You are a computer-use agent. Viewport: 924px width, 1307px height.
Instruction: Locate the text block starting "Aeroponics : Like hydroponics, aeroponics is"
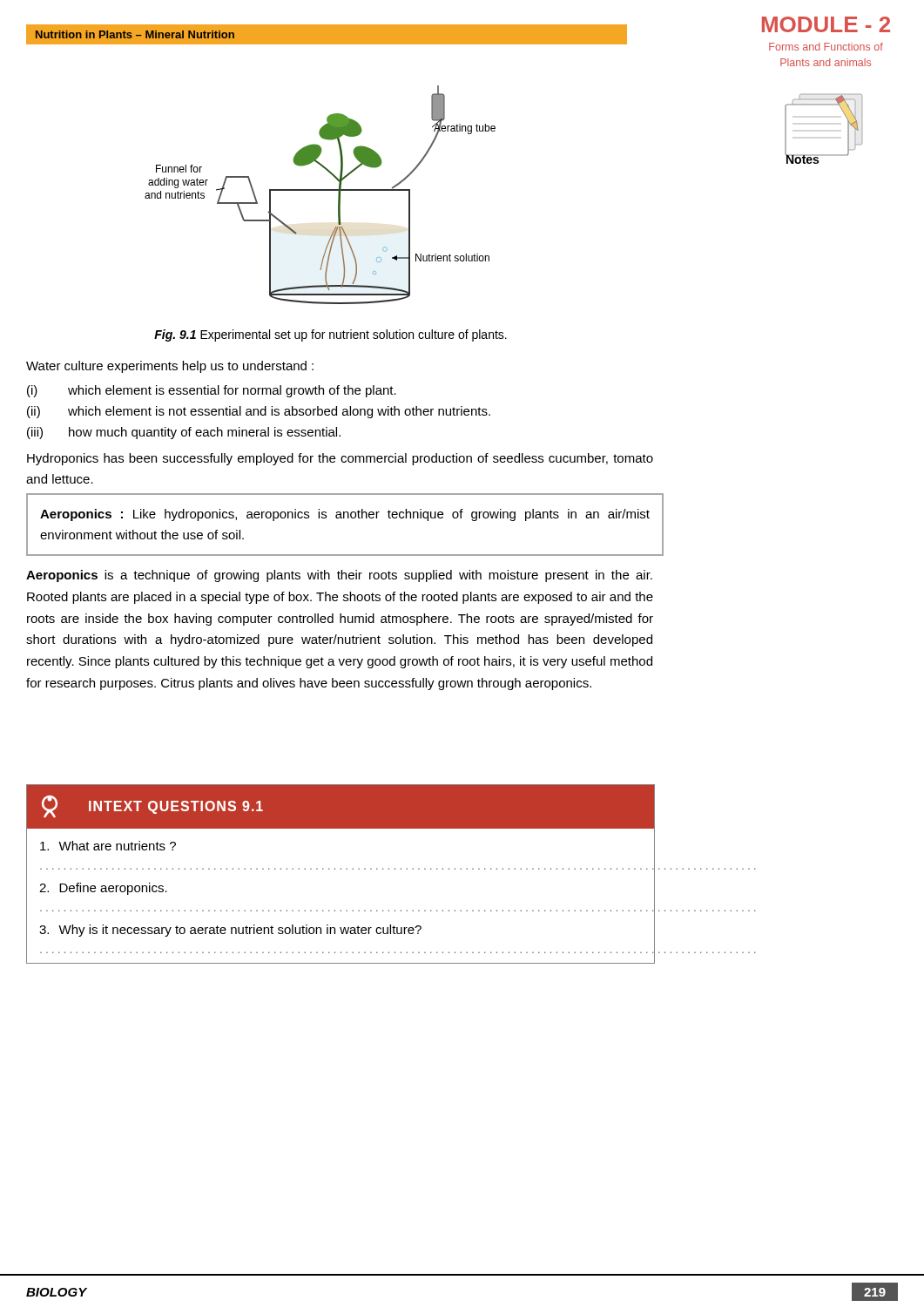coord(345,524)
